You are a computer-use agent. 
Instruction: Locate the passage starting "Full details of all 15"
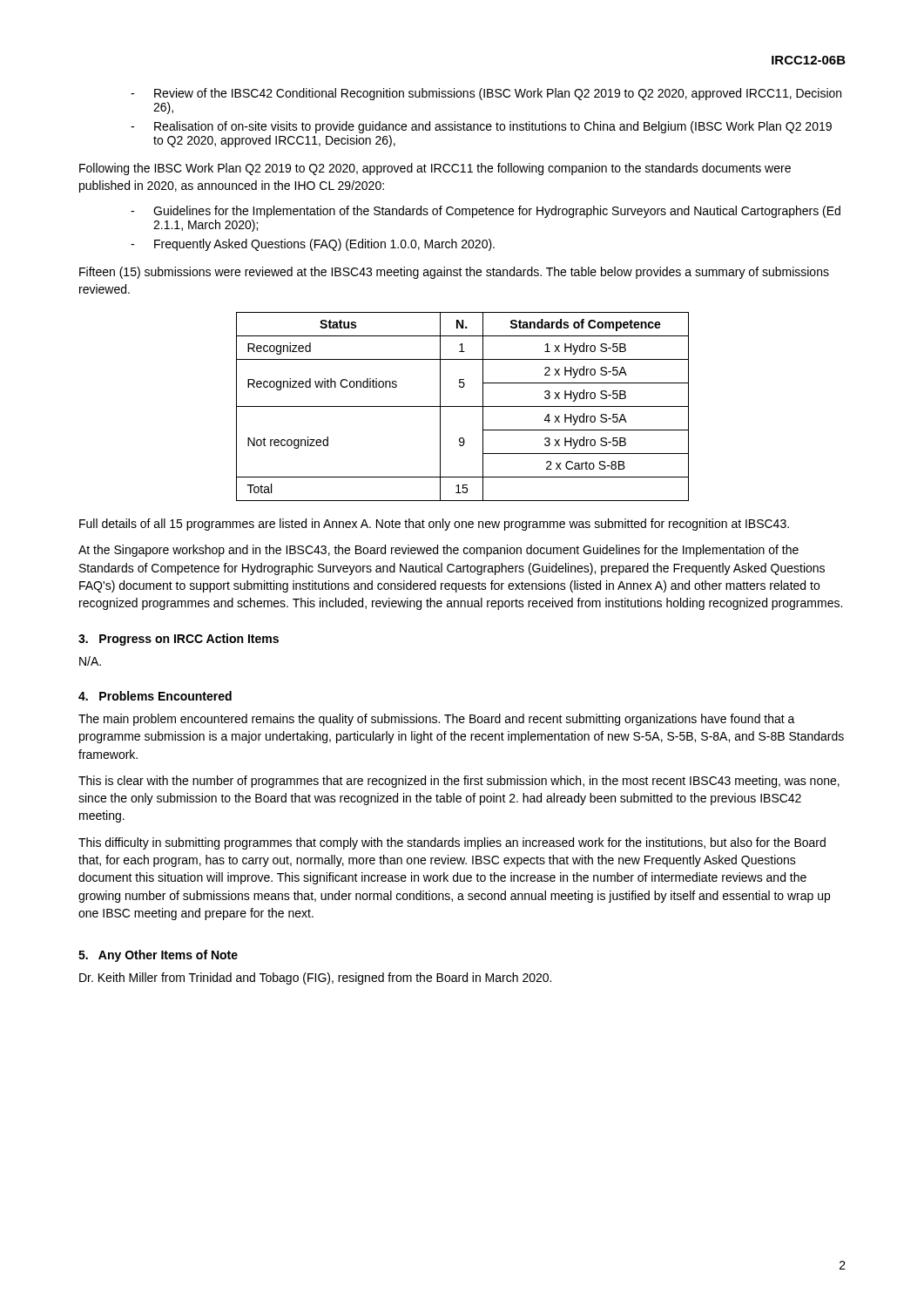pyautogui.click(x=434, y=524)
